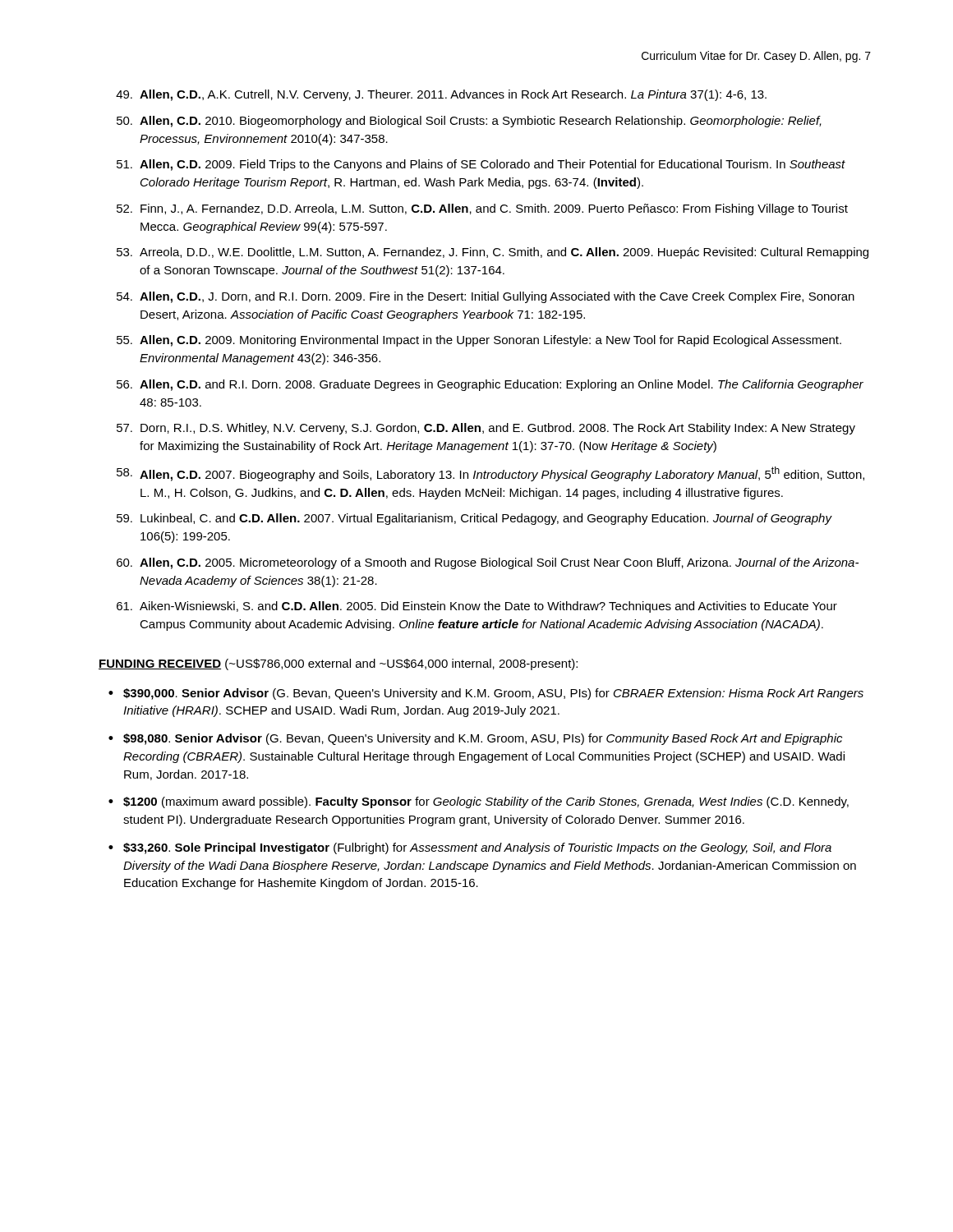This screenshot has width=953, height=1232.
Task: Find the list item that reads "57. Dorn, R.I., D.S. Whitley, N.V. Cerveny, S.J."
Action: (485, 437)
